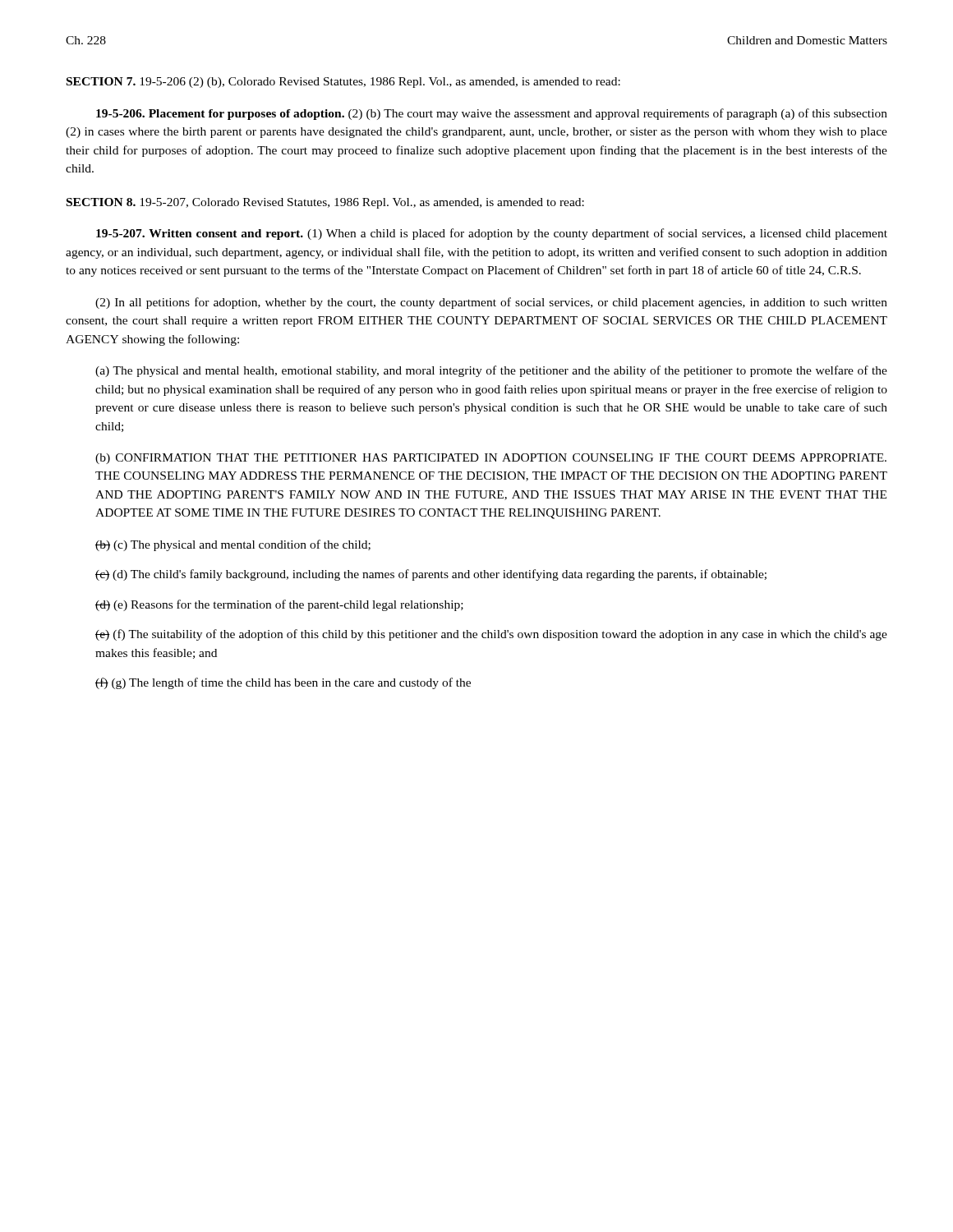Find the block on this page that starts "(d) (e) Reasons for"
The width and height of the screenshot is (953, 1232).
coord(279,605)
